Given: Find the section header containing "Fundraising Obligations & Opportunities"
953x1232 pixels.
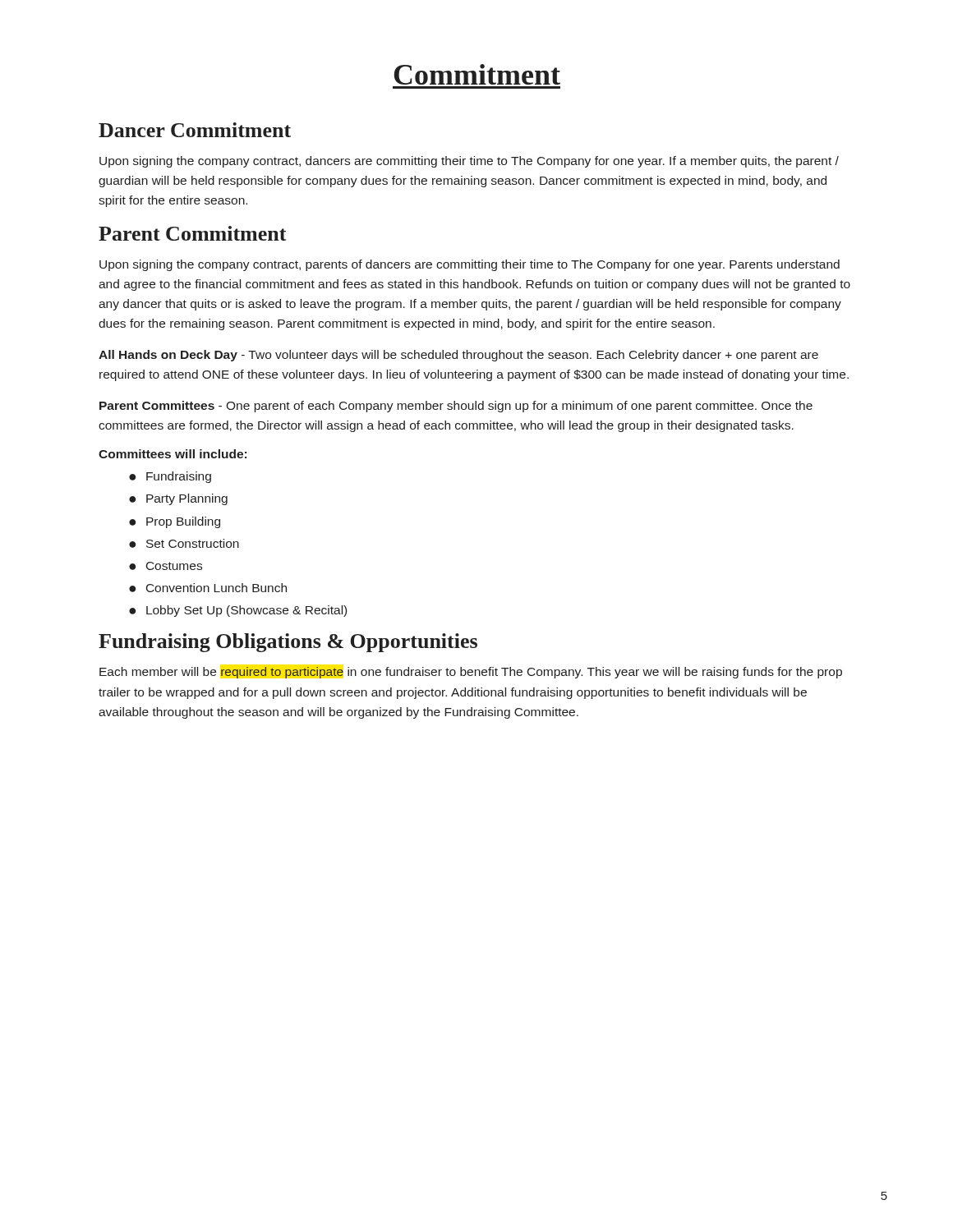Looking at the screenshot, I should pos(288,641).
